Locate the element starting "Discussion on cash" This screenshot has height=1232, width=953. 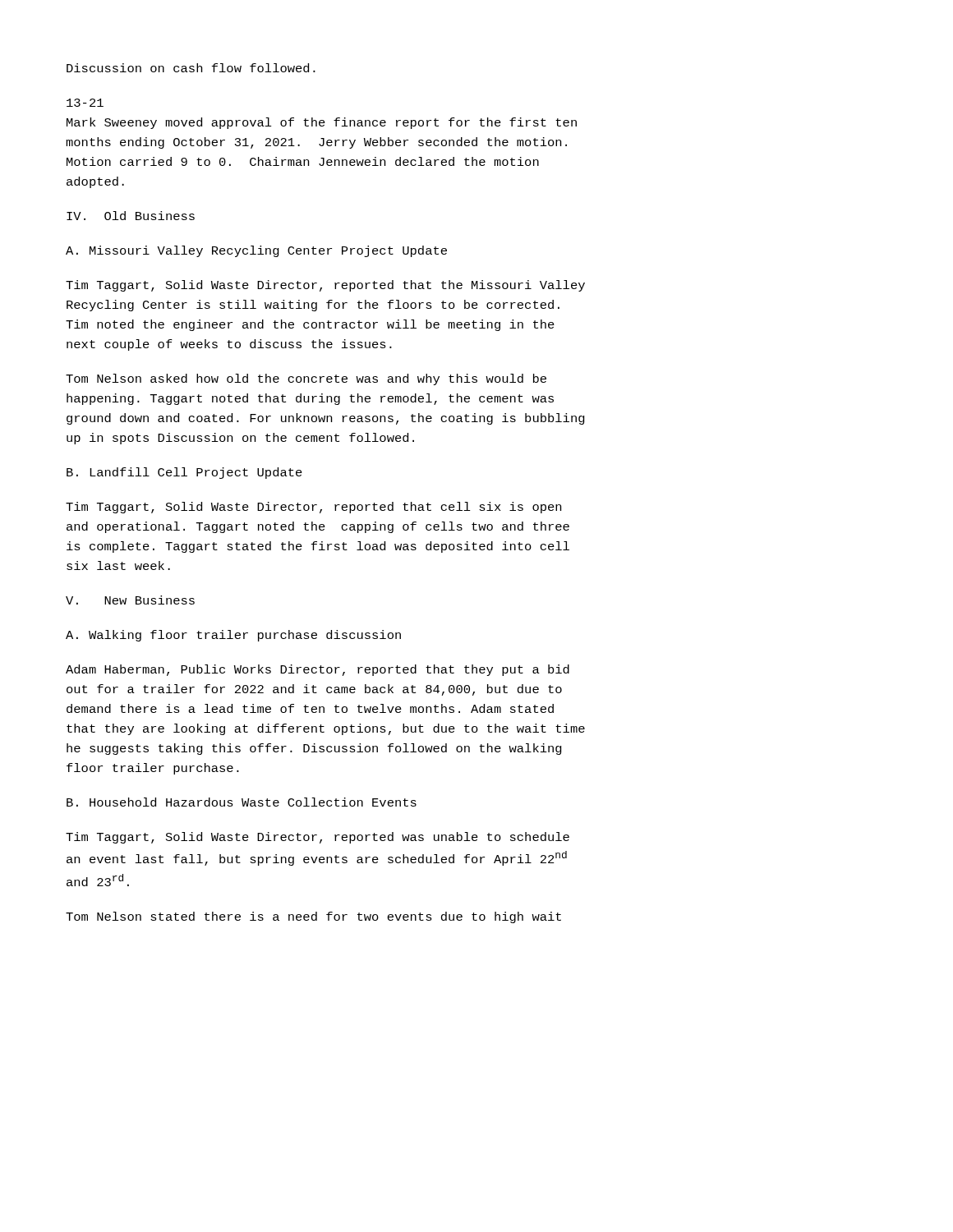(x=192, y=69)
